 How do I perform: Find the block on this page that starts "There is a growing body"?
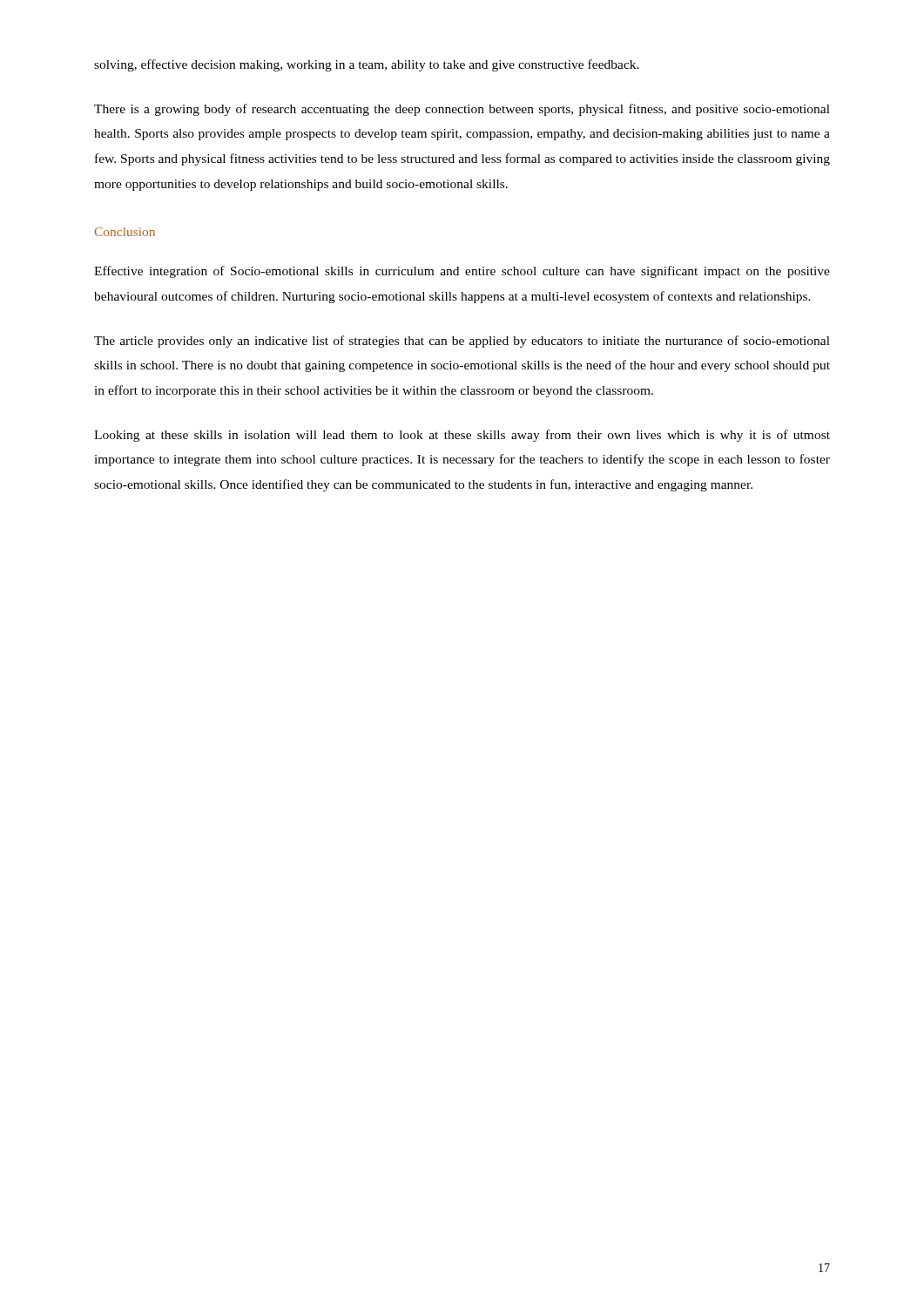coord(462,146)
